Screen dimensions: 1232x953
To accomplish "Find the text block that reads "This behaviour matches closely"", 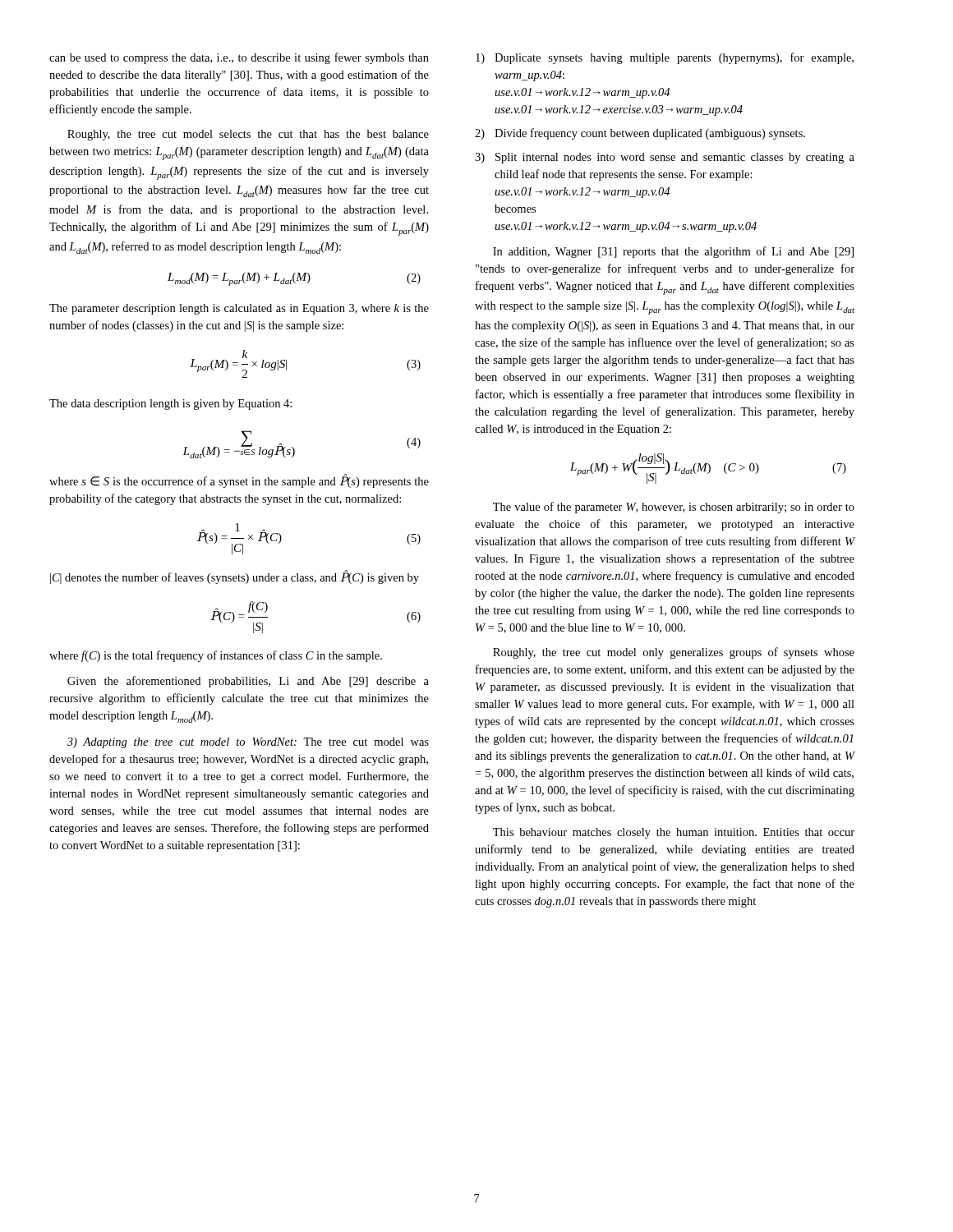I will pyautogui.click(x=665, y=867).
